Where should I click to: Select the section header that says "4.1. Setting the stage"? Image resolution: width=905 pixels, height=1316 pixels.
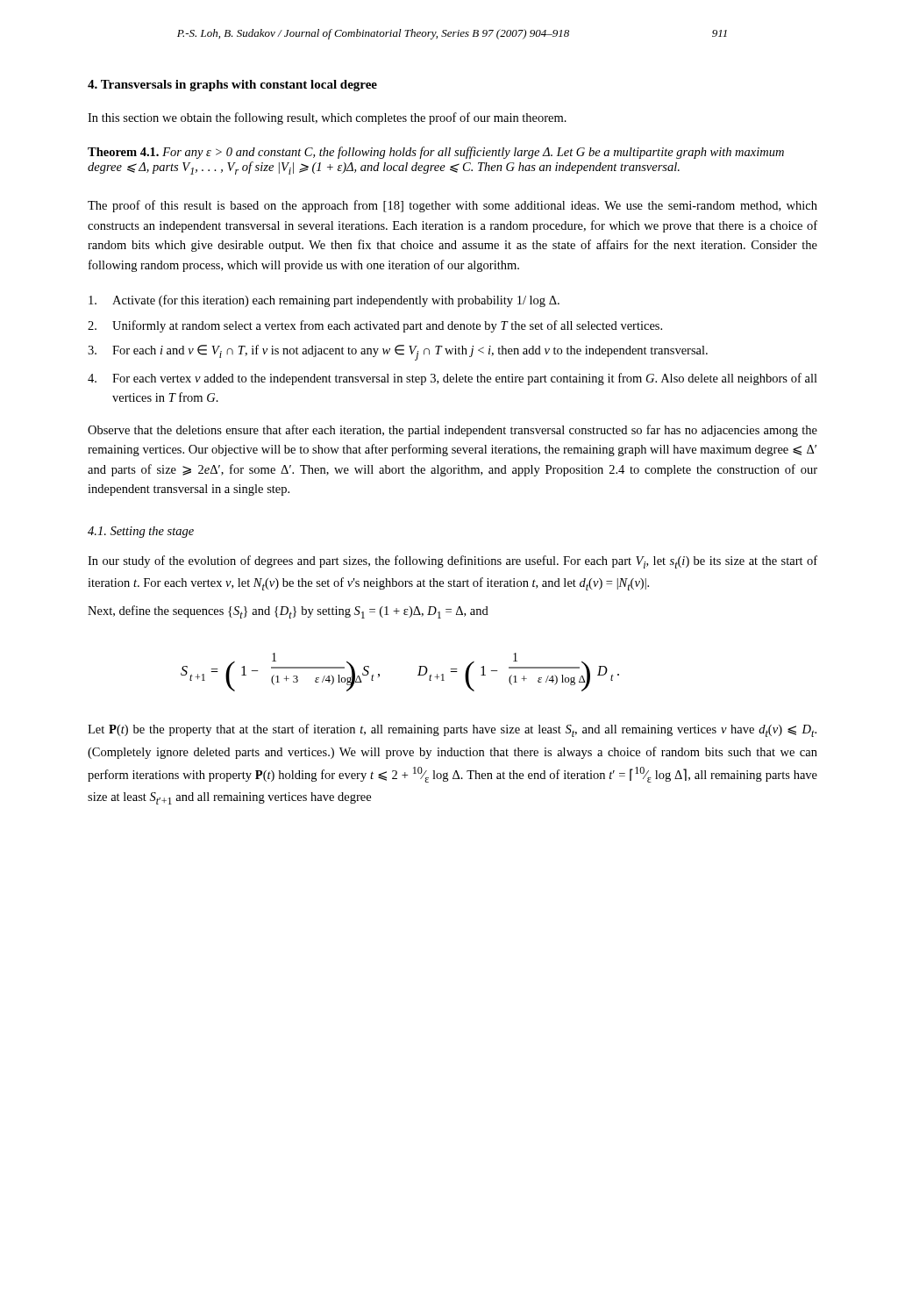pos(141,530)
